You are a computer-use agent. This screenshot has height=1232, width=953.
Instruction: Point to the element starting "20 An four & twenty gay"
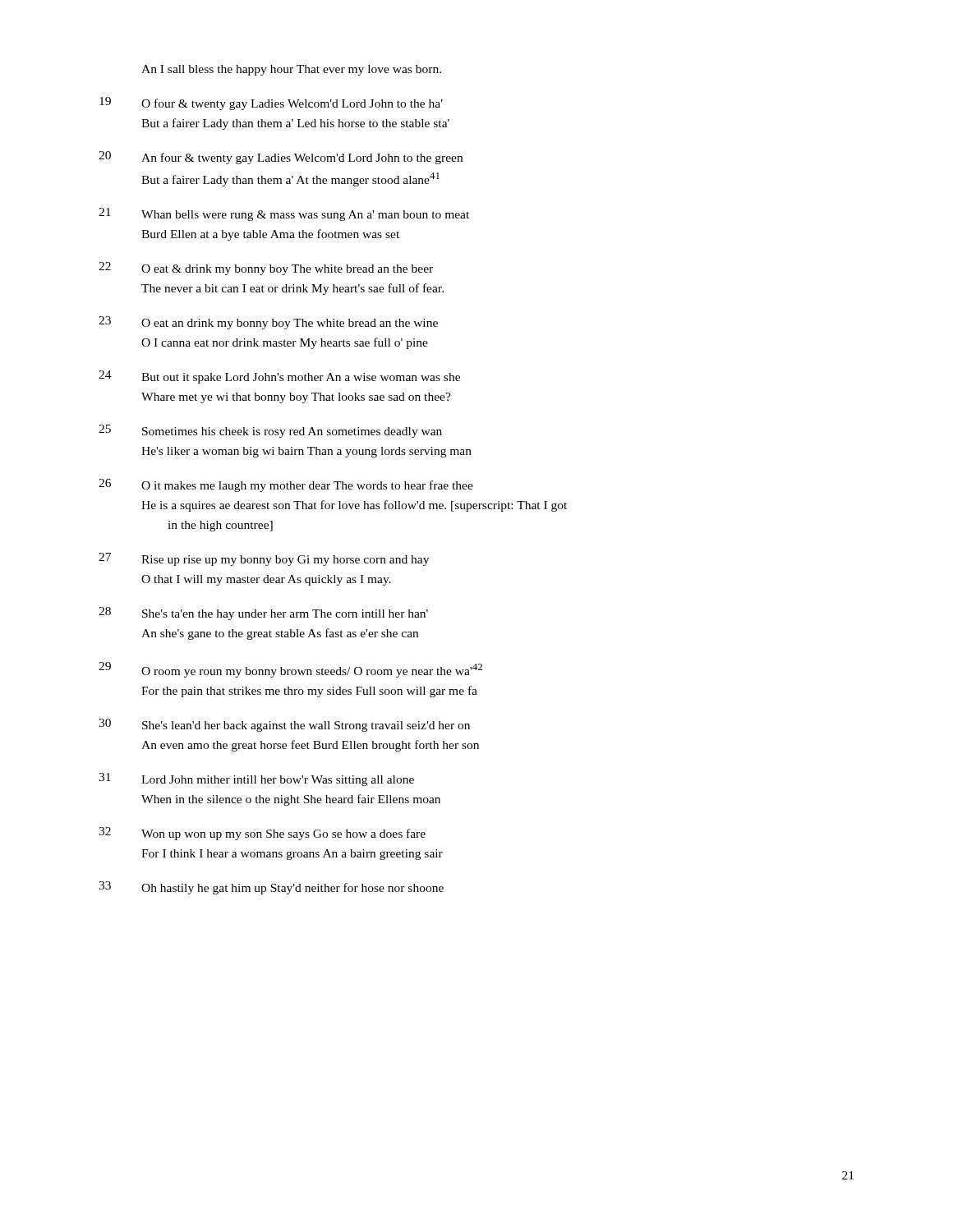[x=448, y=169]
